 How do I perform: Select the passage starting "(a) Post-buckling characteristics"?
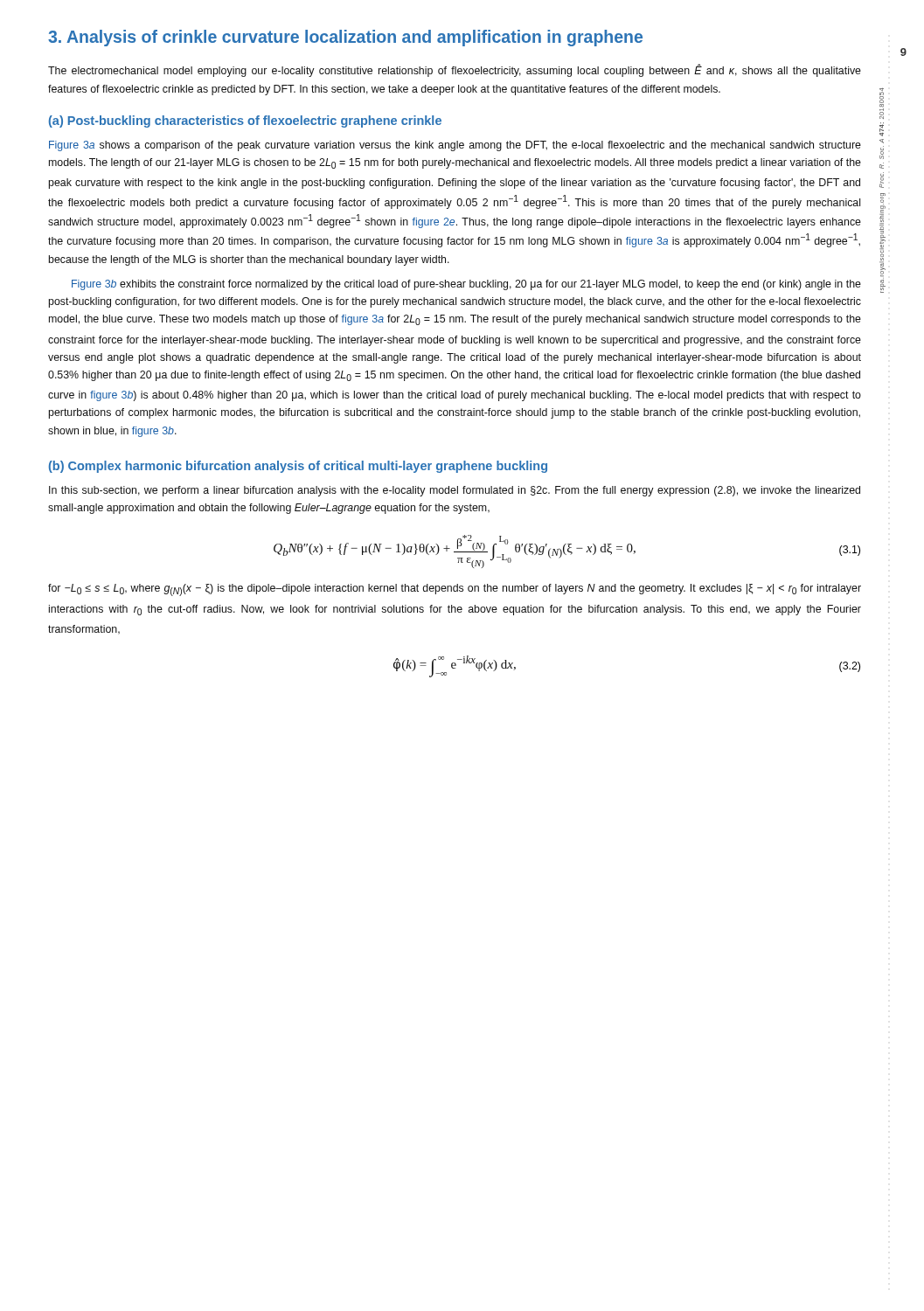(245, 120)
